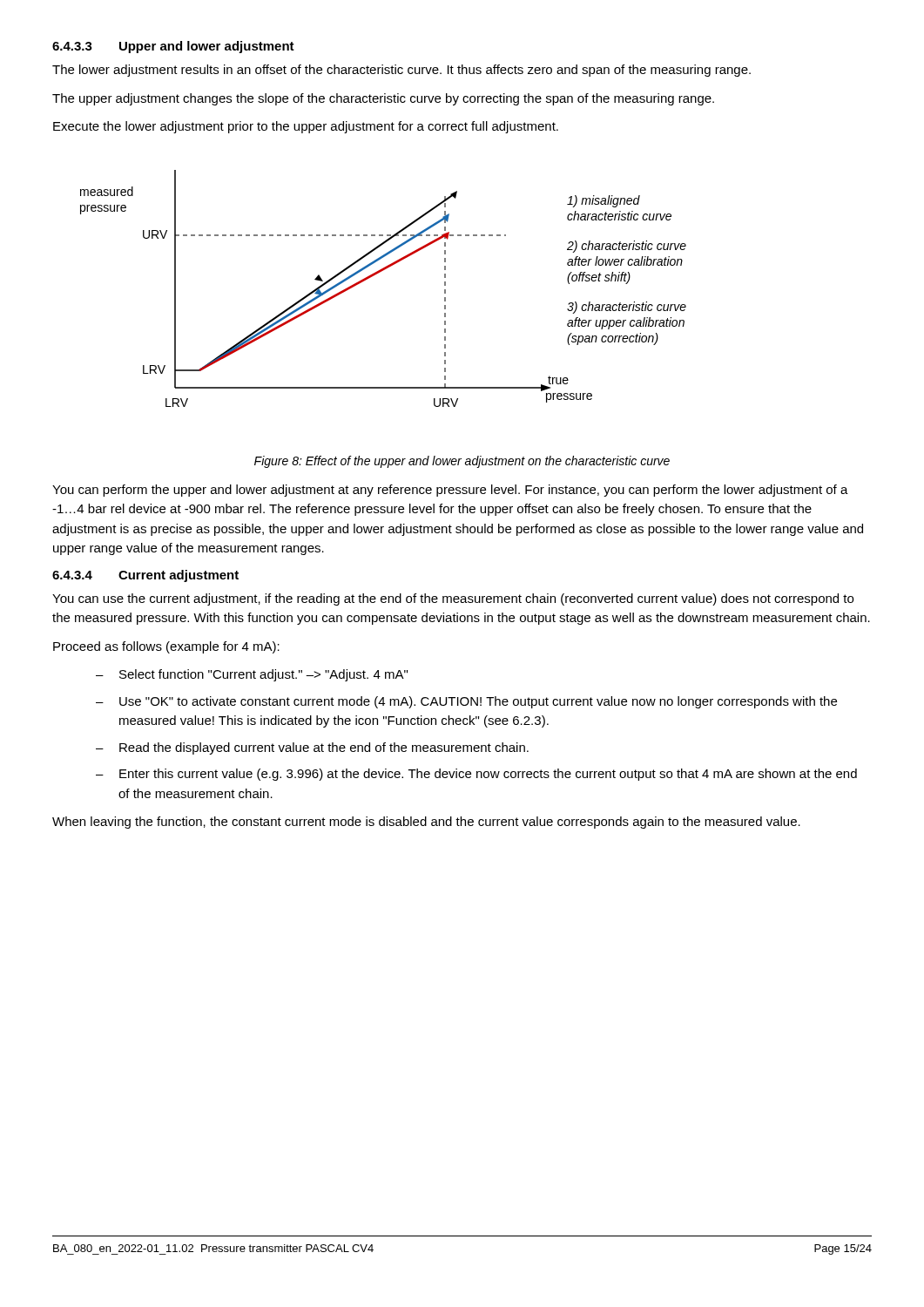Find "6.4.3.3 Upper and lower adjustment" on this page

click(x=173, y=46)
